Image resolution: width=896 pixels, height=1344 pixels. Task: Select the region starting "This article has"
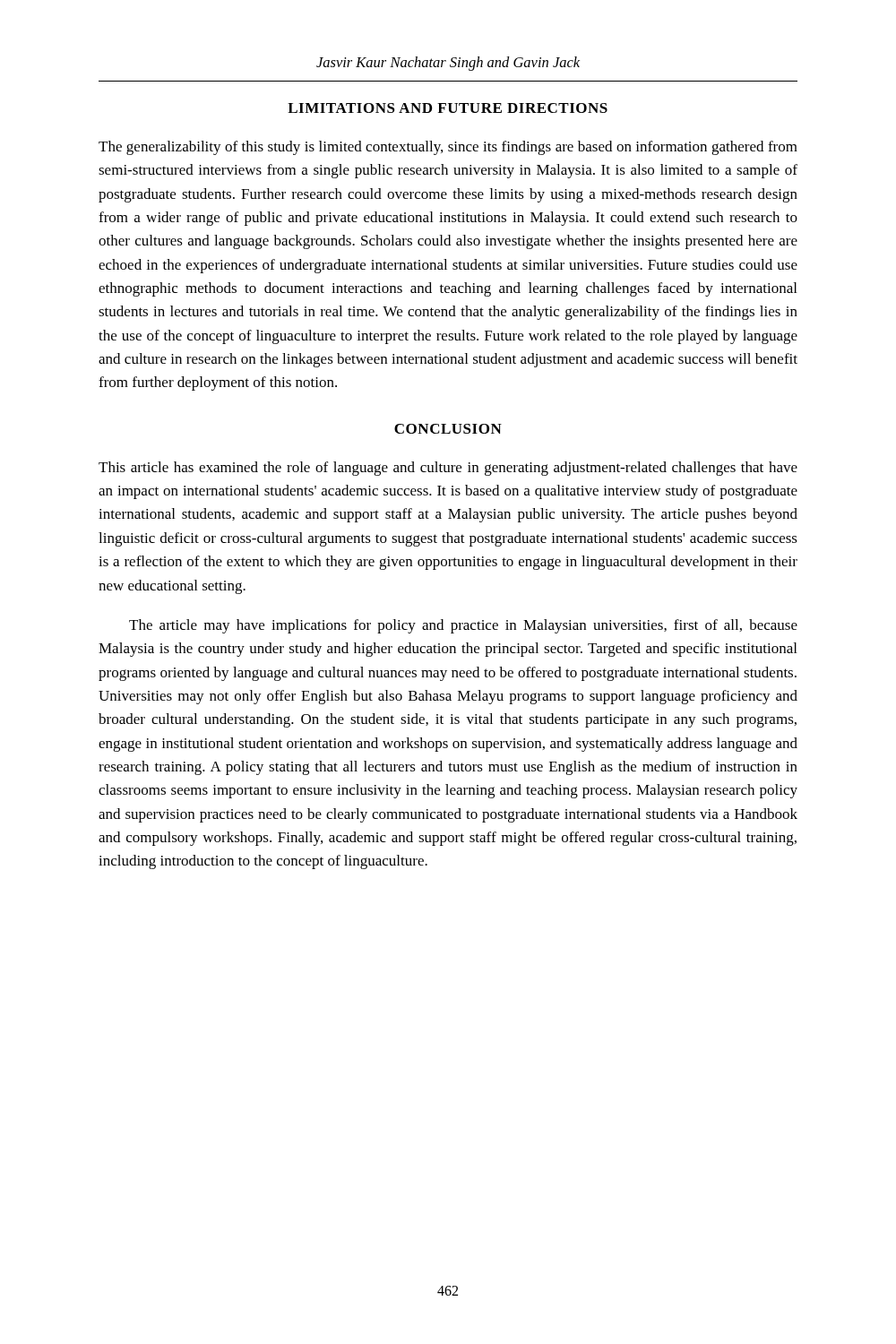tap(448, 665)
